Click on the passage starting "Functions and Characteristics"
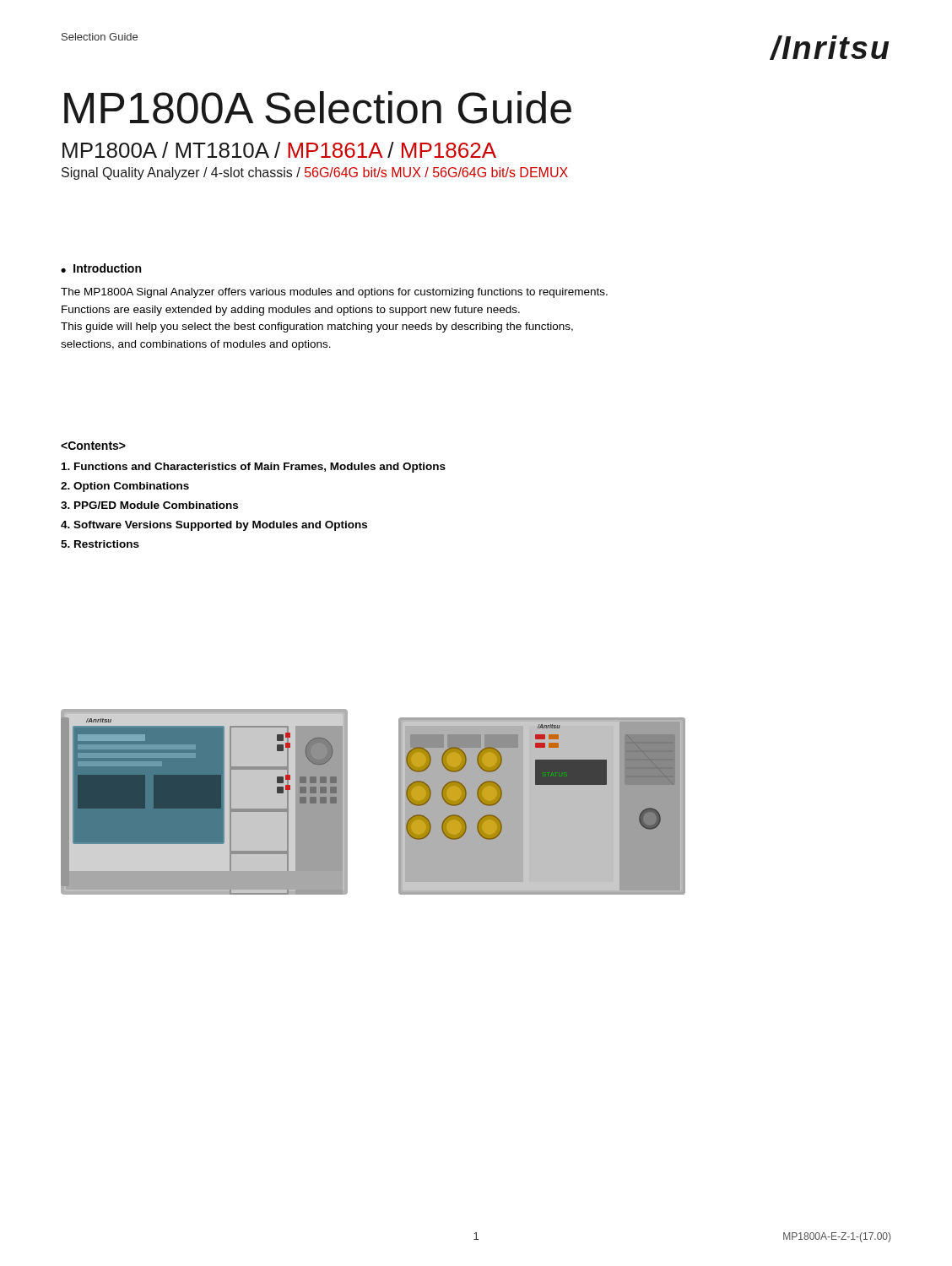The image size is (952, 1266). pos(253,466)
